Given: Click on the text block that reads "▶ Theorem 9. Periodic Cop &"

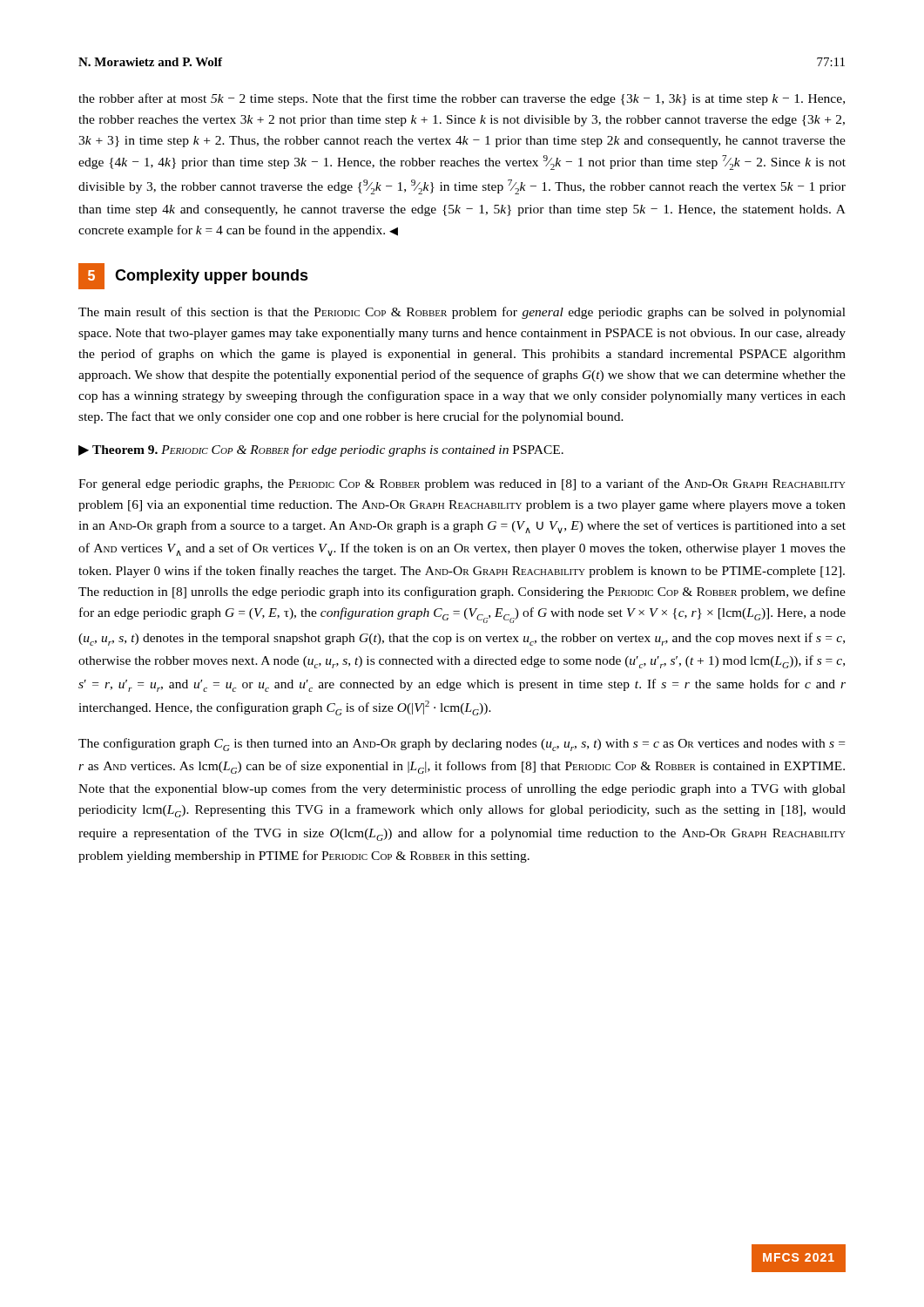Looking at the screenshot, I should click(321, 450).
